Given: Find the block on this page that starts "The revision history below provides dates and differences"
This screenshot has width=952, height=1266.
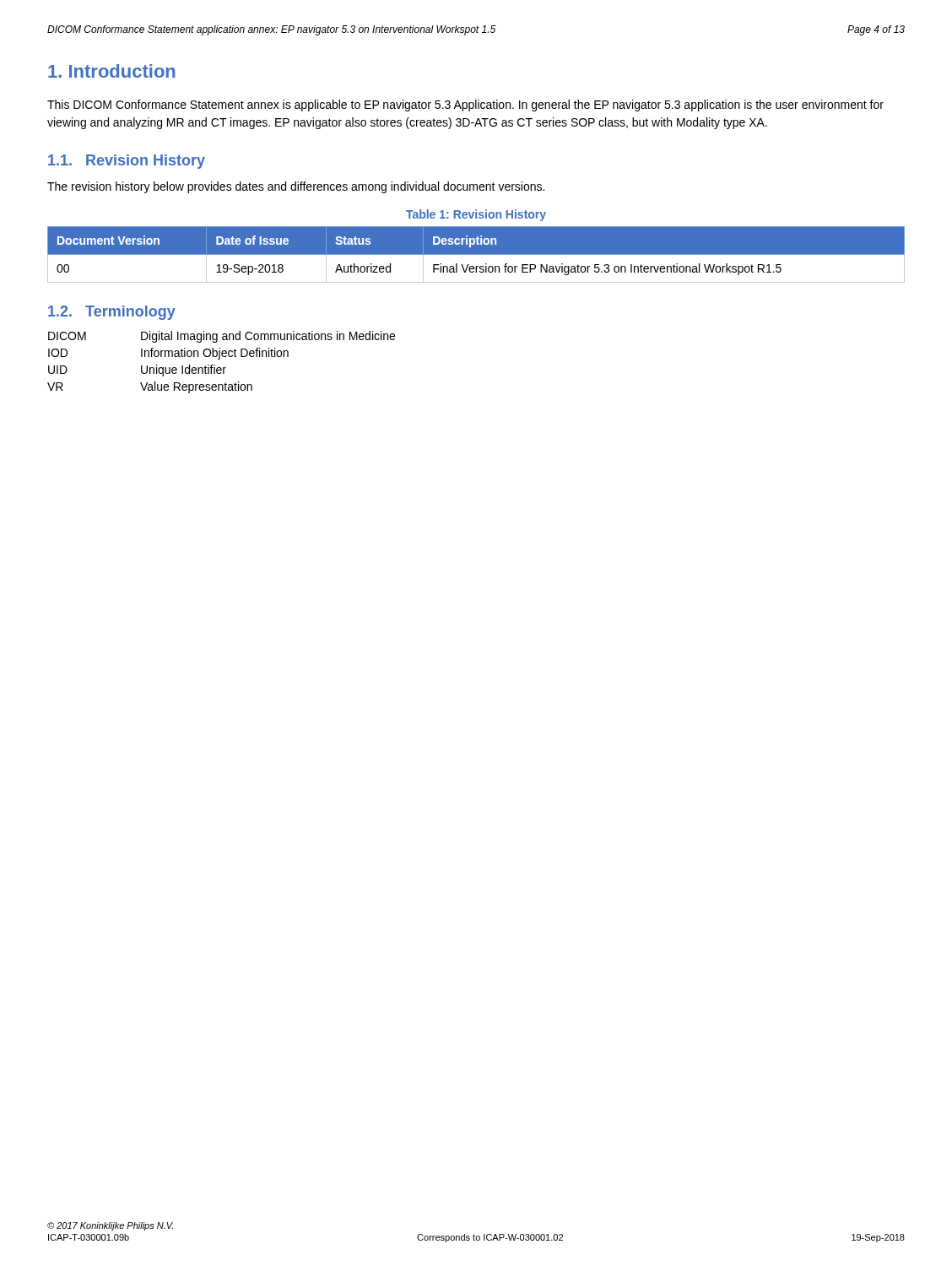Looking at the screenshot, I should pos(476,187).
